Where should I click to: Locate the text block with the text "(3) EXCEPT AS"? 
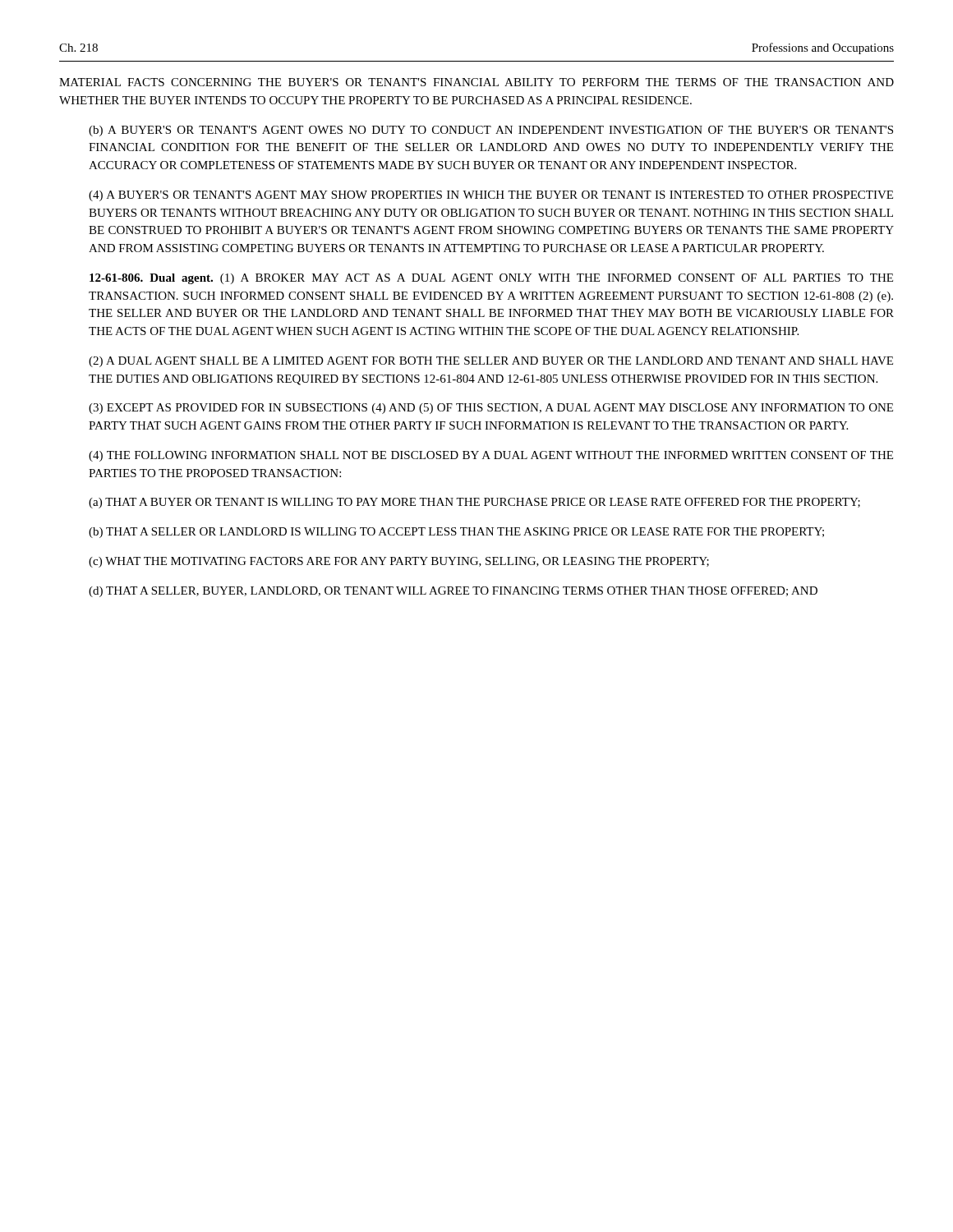point(491,417)
